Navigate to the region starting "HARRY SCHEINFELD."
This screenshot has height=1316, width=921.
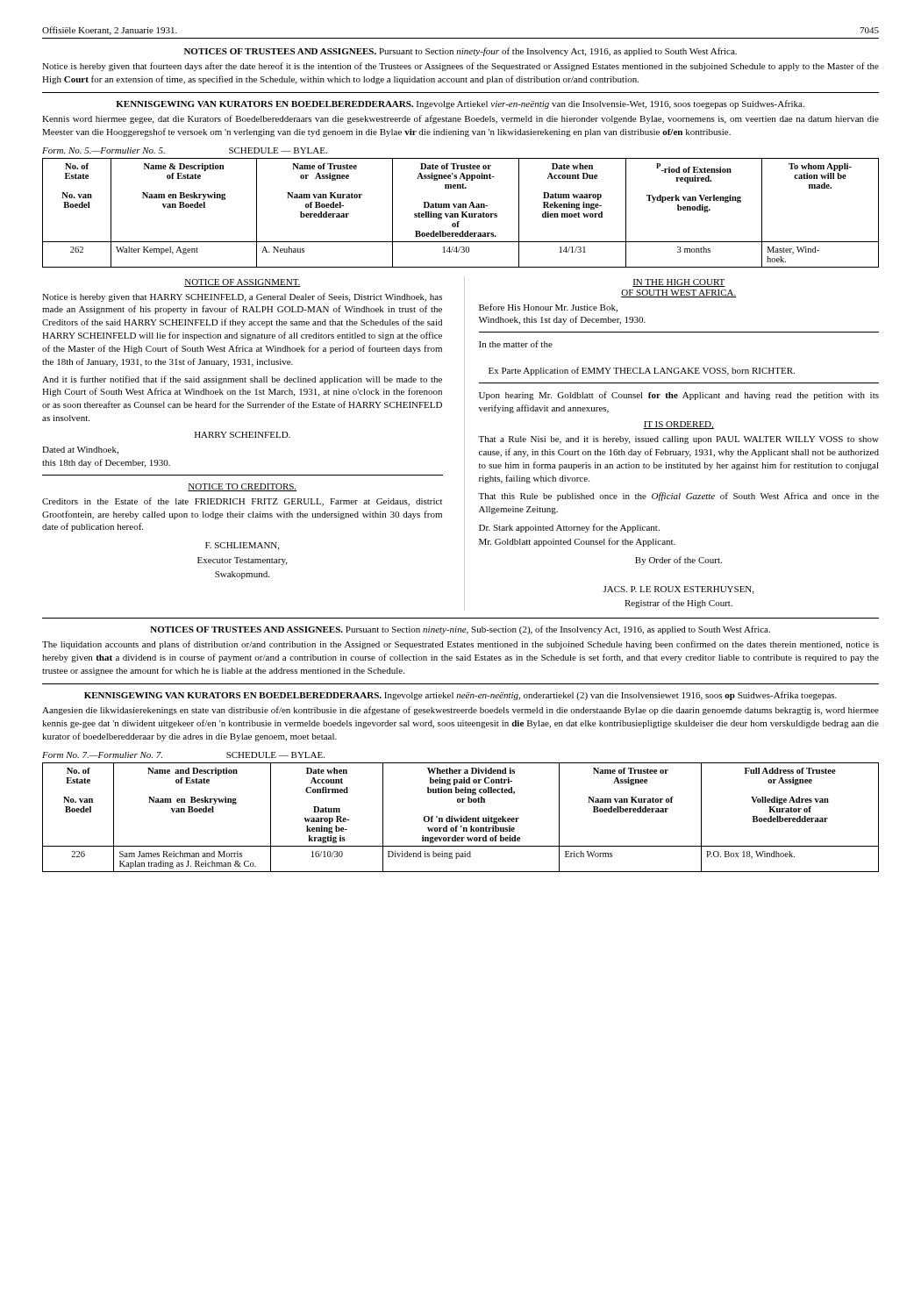click(242, 434)
